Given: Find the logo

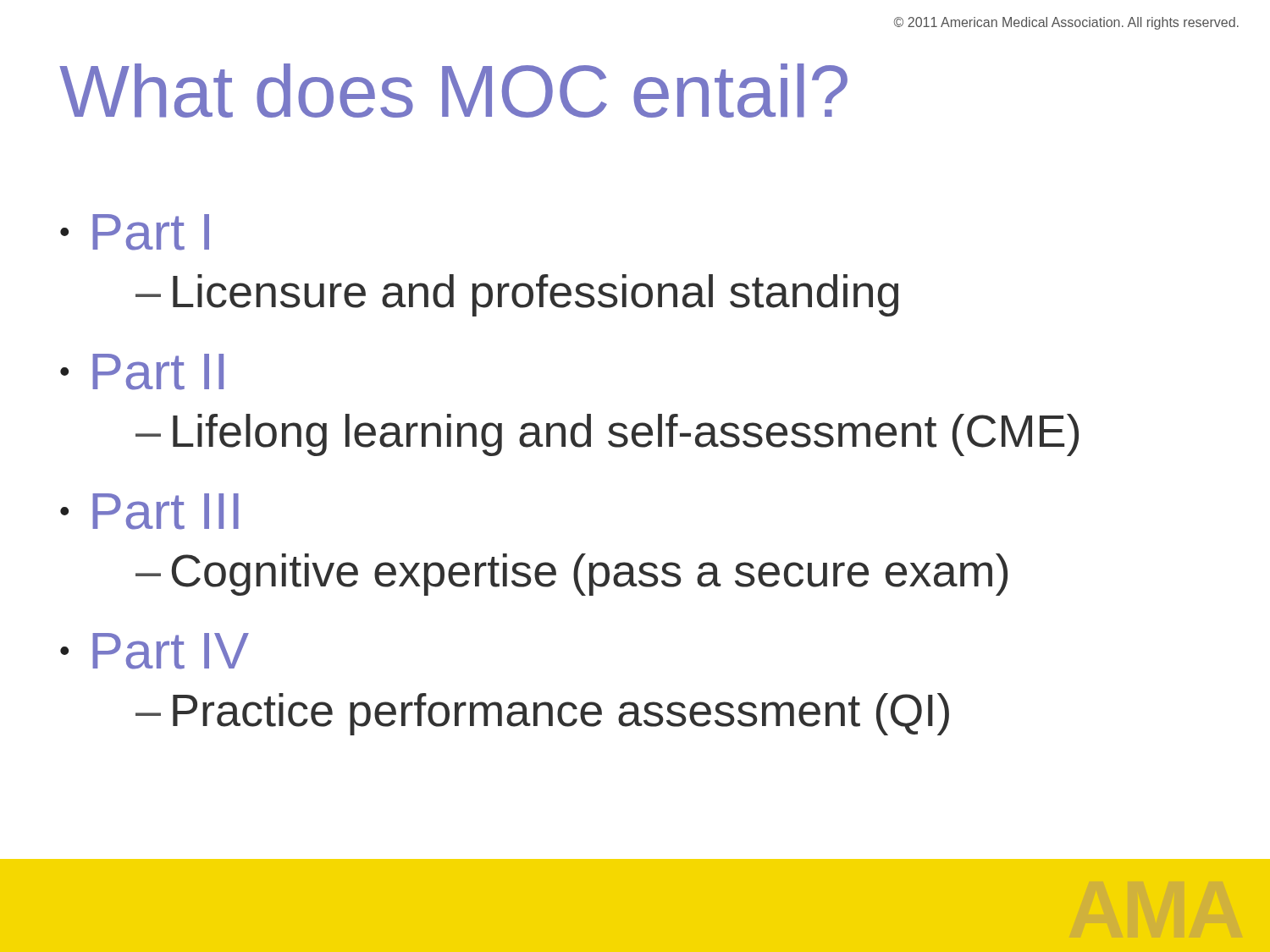Looking at the screenshot, I should tap(1160, 905).
